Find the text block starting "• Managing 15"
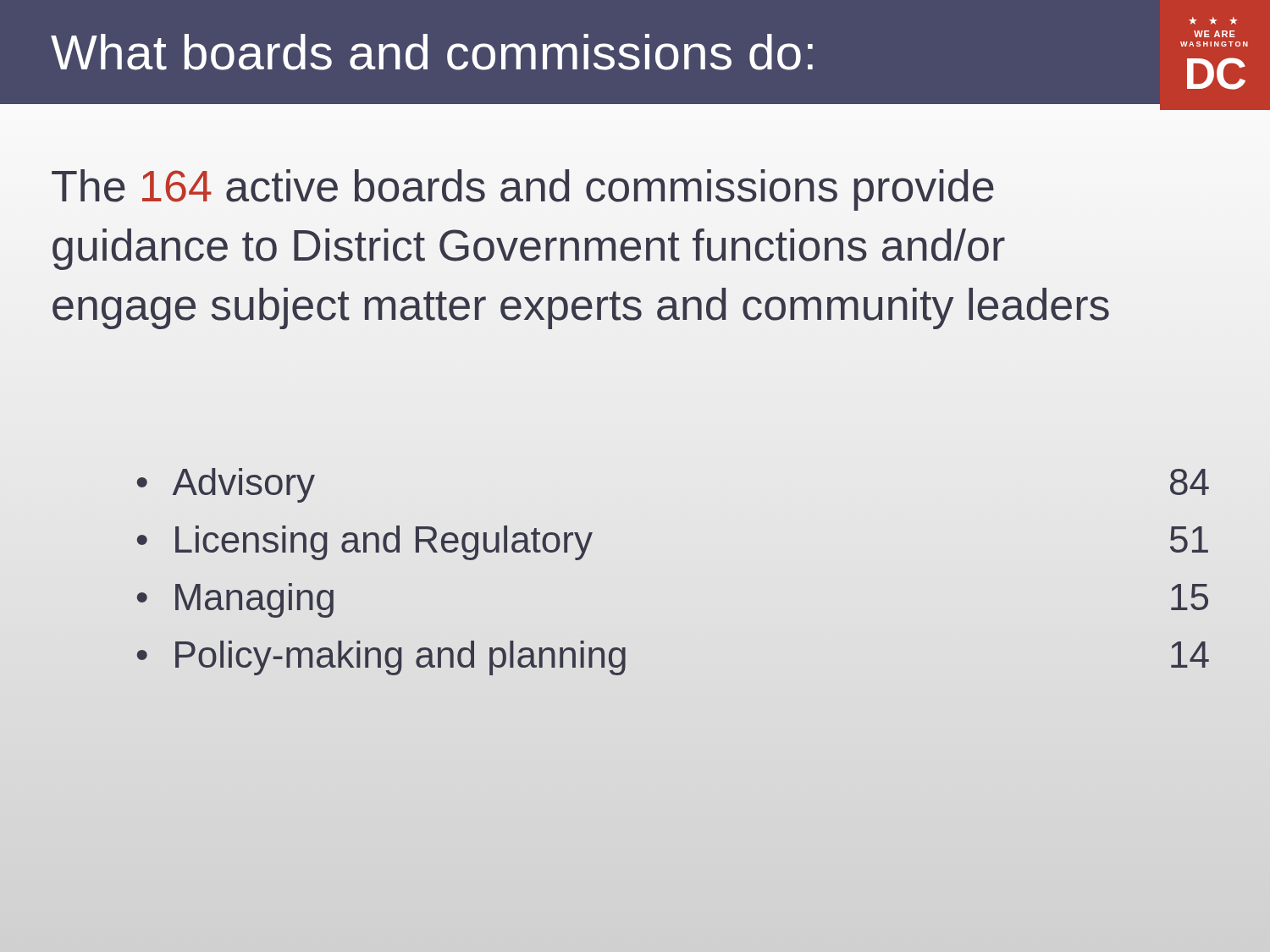Screen dimensions: 952x1270 pos(230,600)
